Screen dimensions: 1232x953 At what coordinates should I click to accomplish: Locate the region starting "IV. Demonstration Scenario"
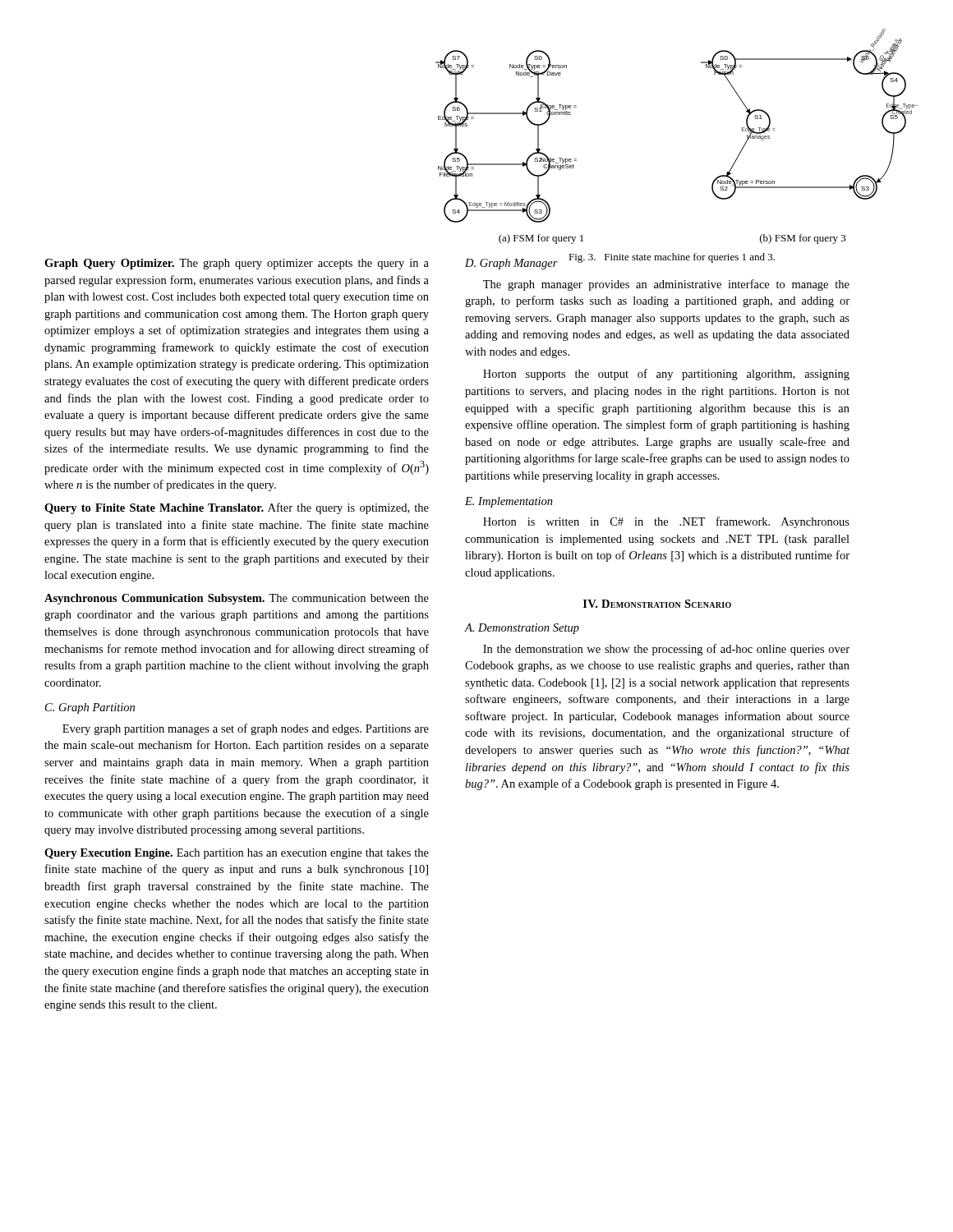pos(657,604)
